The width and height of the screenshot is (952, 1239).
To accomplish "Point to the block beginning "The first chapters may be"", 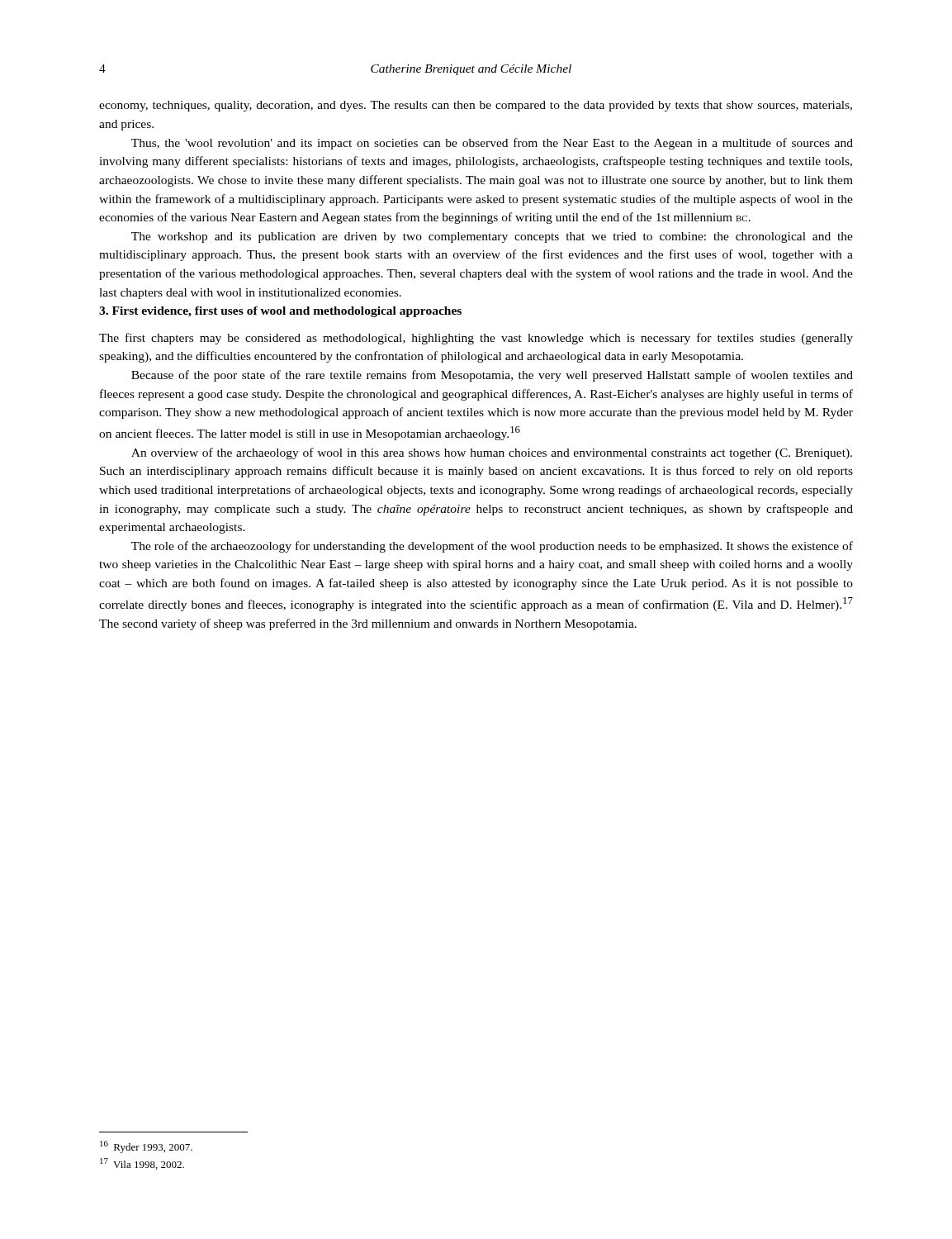I will 476,481.
